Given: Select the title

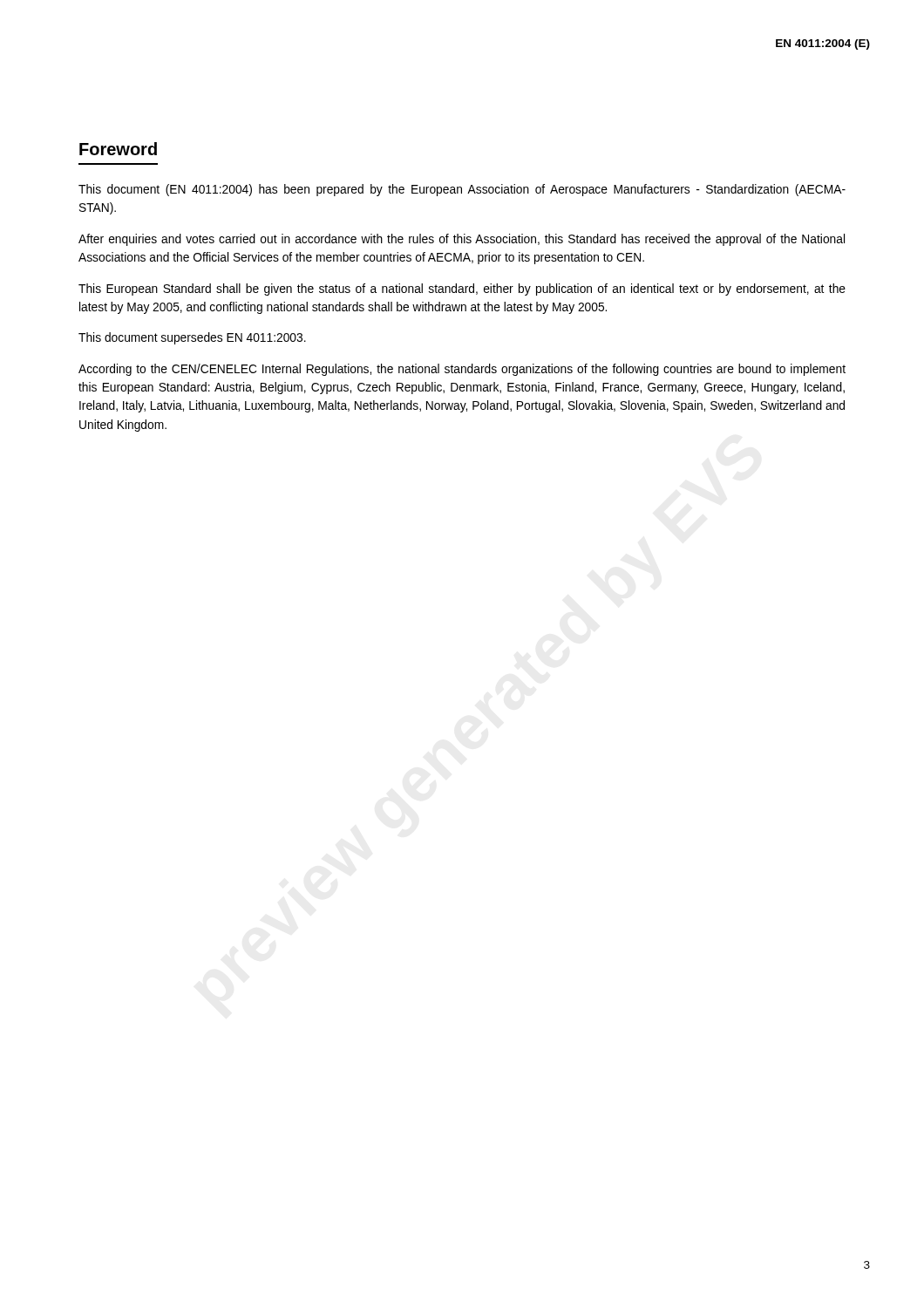Looking at the screenshot, I should 118,152.
